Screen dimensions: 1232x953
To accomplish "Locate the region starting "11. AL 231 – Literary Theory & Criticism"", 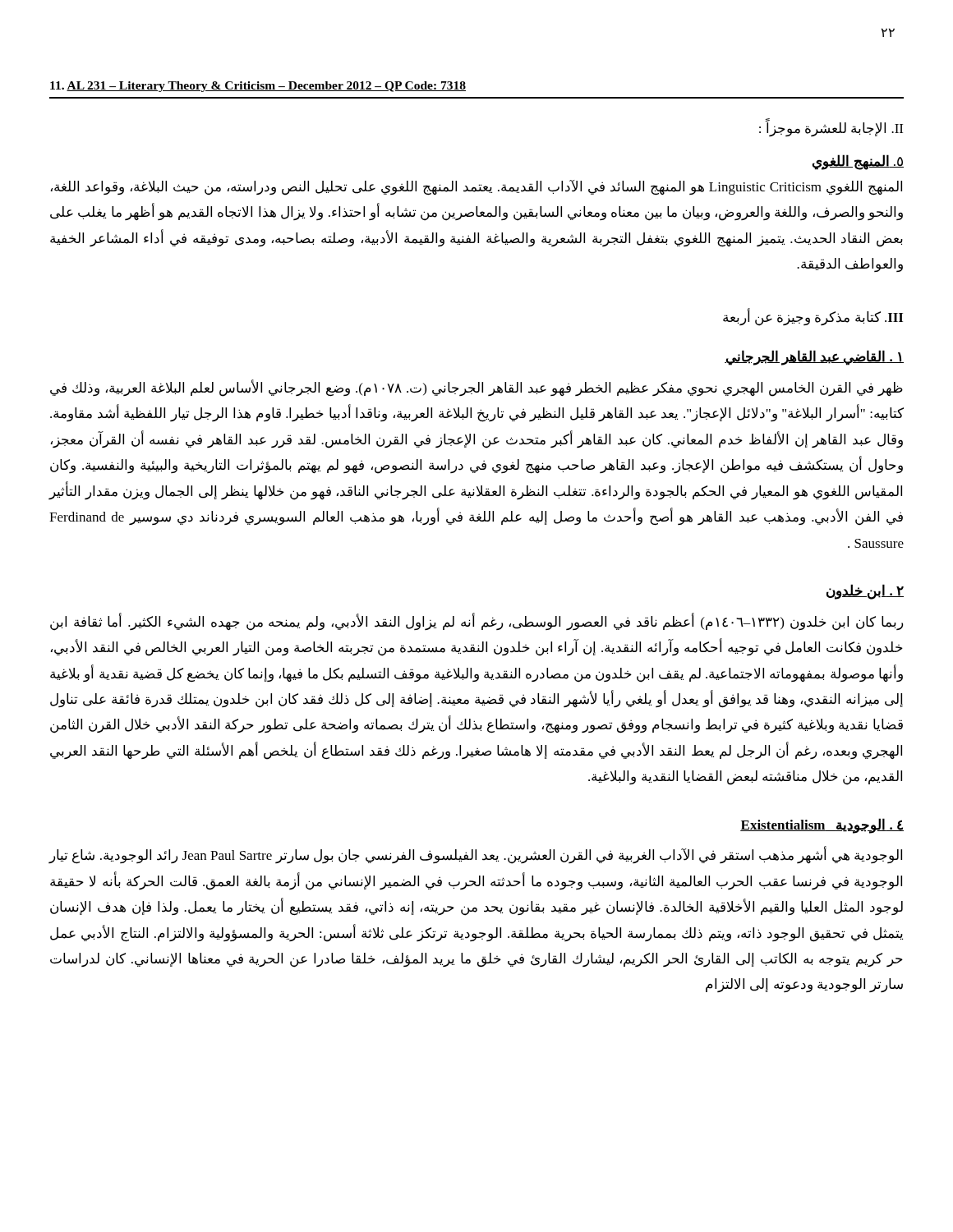I will [258, 85].
